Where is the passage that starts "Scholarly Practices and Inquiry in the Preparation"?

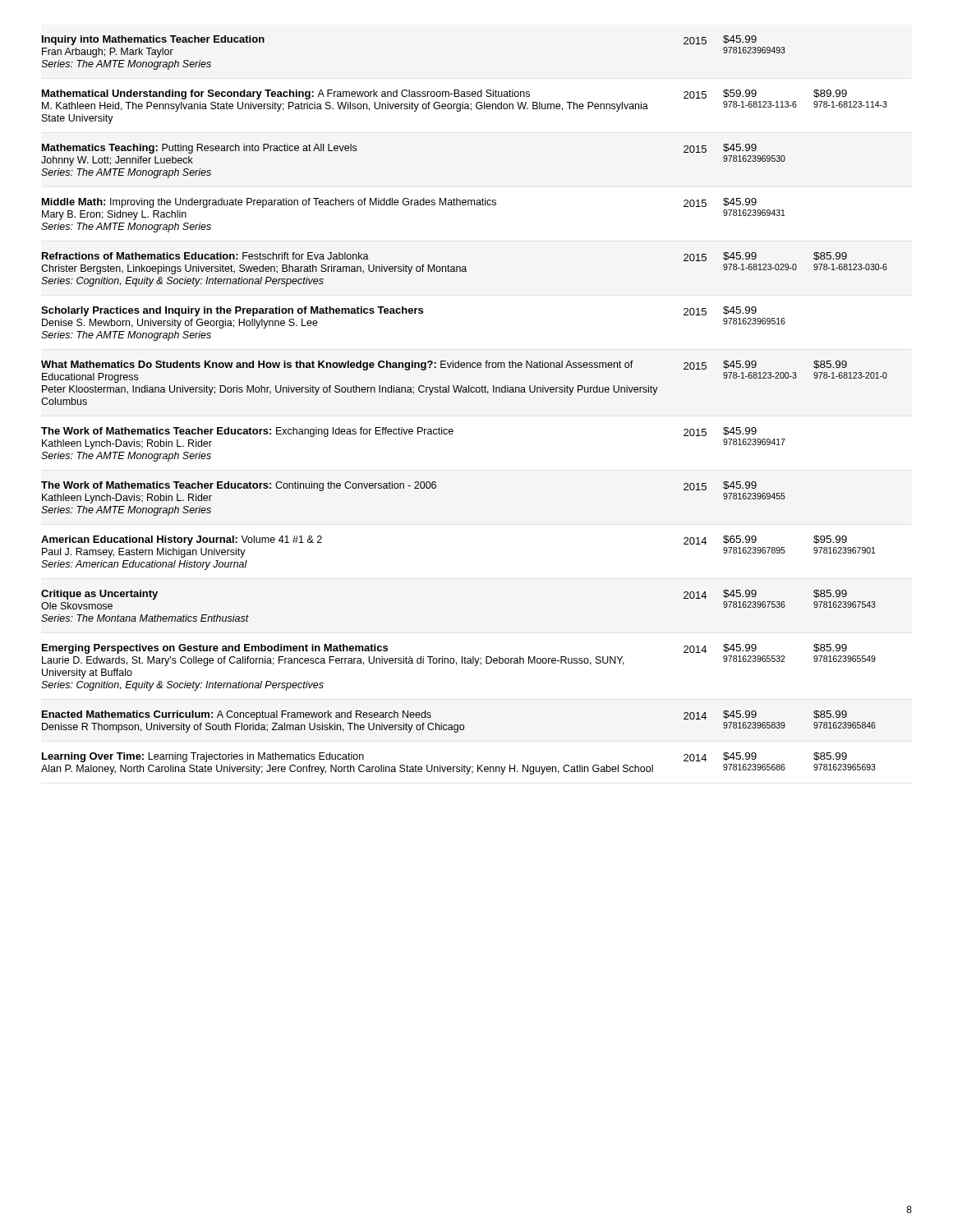427,322
